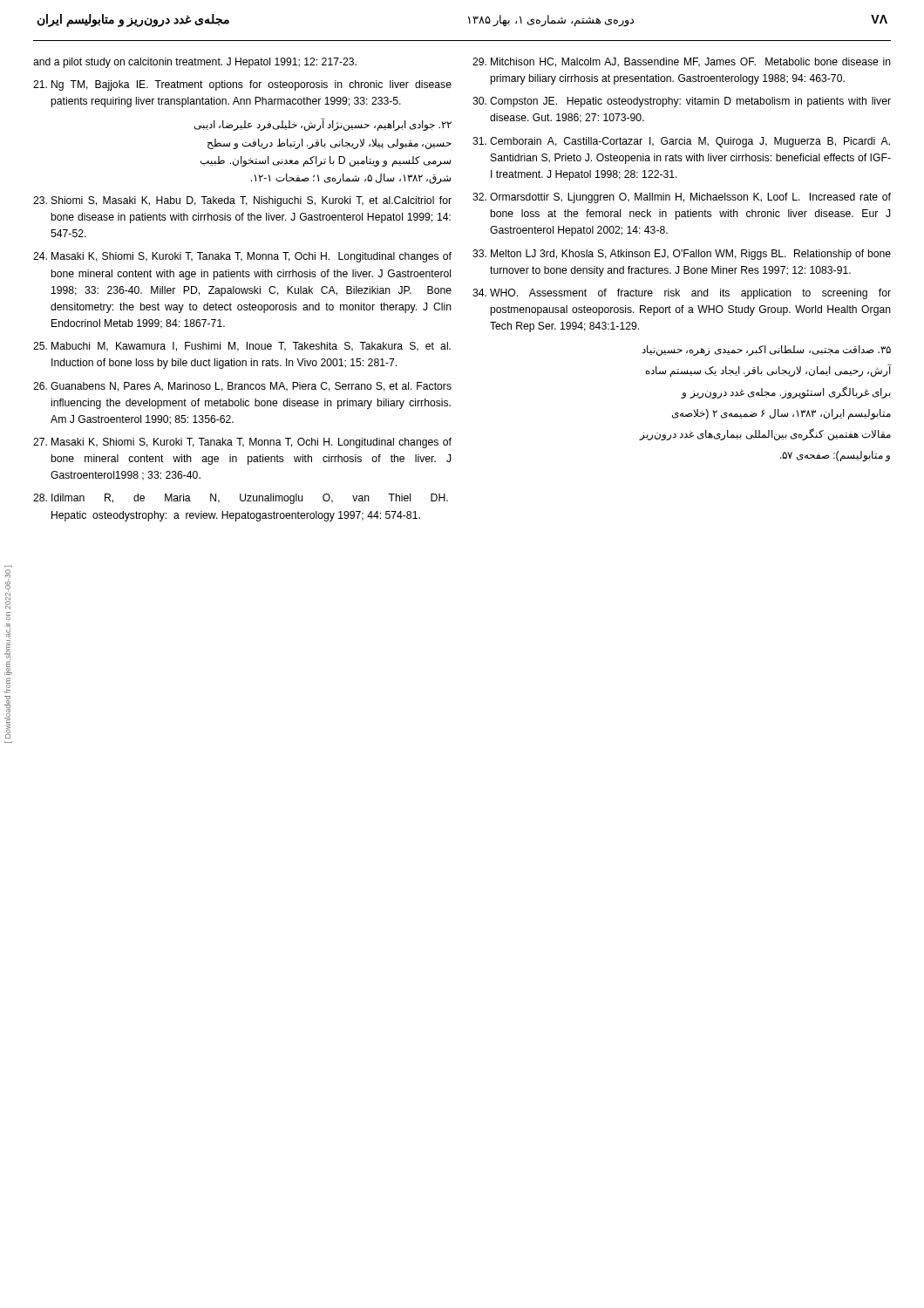Where is the passage that starts "29. Mitchison HC, Malcolm AJ, Bassendine MF,"?
The height and width of the screenshot is (1308, 924).
pyautogui.click(x=682, y=71)
